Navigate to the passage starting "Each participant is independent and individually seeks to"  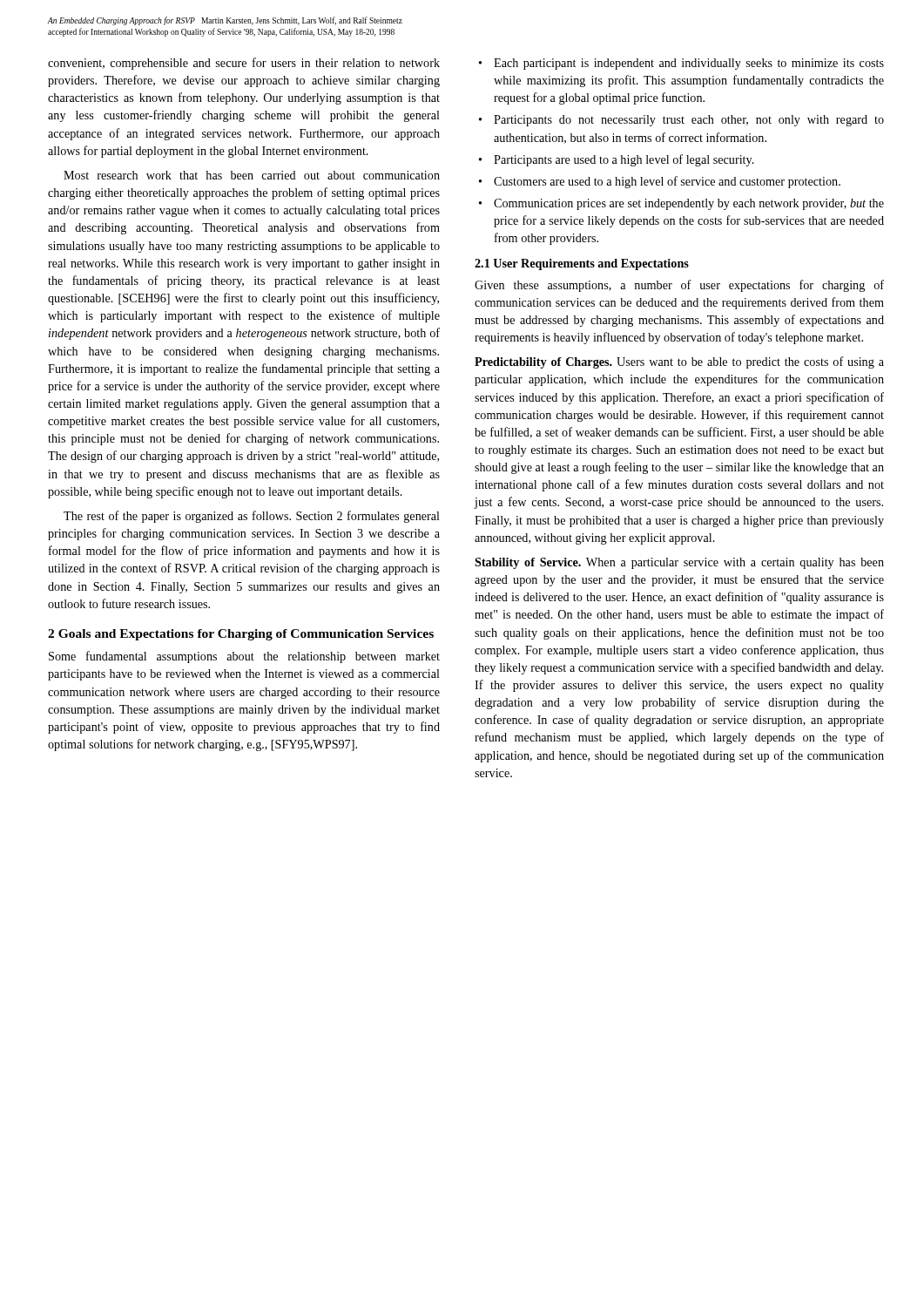click(689, 80)
